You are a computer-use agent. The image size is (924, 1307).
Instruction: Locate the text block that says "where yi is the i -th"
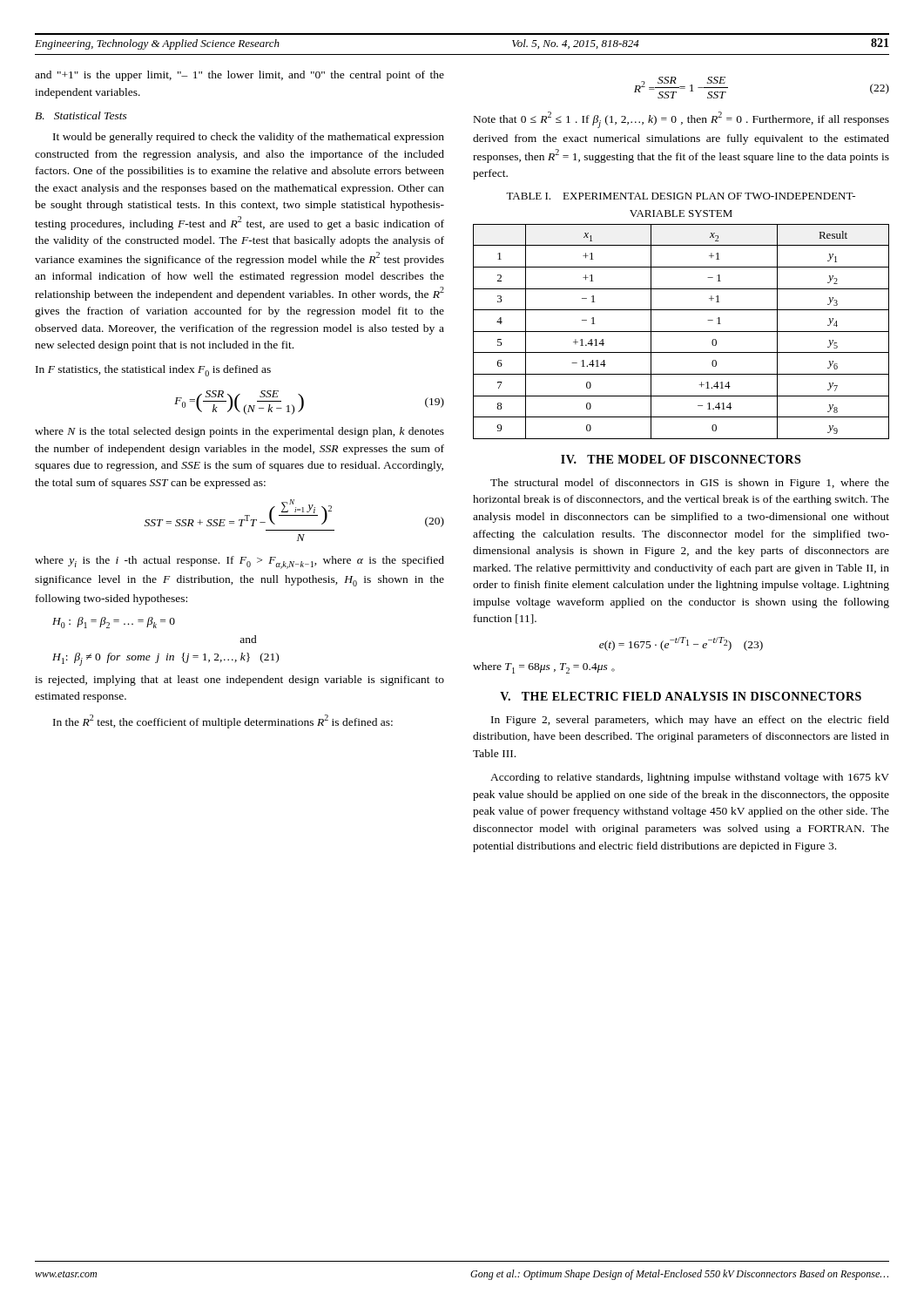(240, 579)
